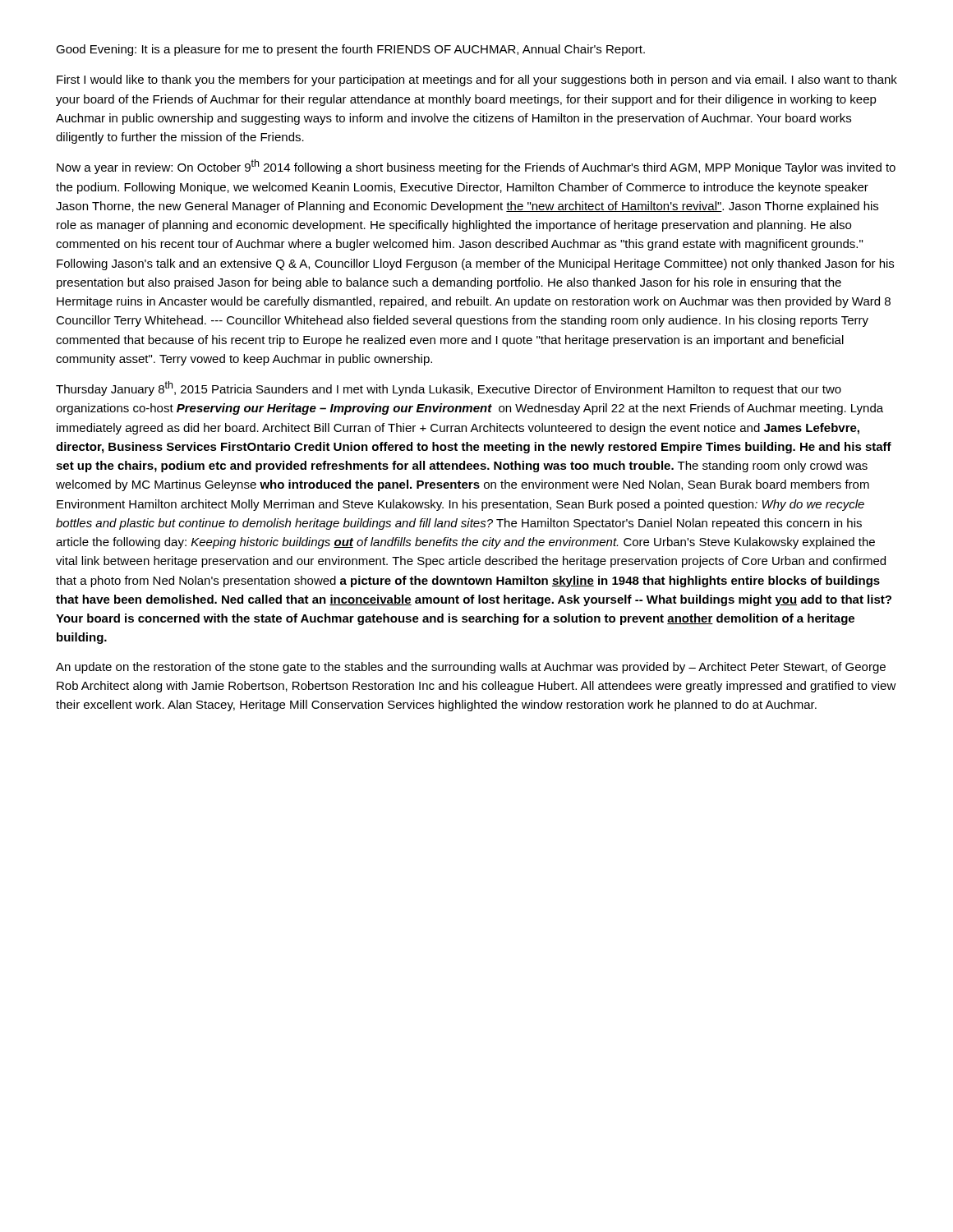Image resolution: width=953 pixels, height=1232 pixels.
Task: Locate the passage starting "An update on the restoration of the"
Action: (476, 685)
